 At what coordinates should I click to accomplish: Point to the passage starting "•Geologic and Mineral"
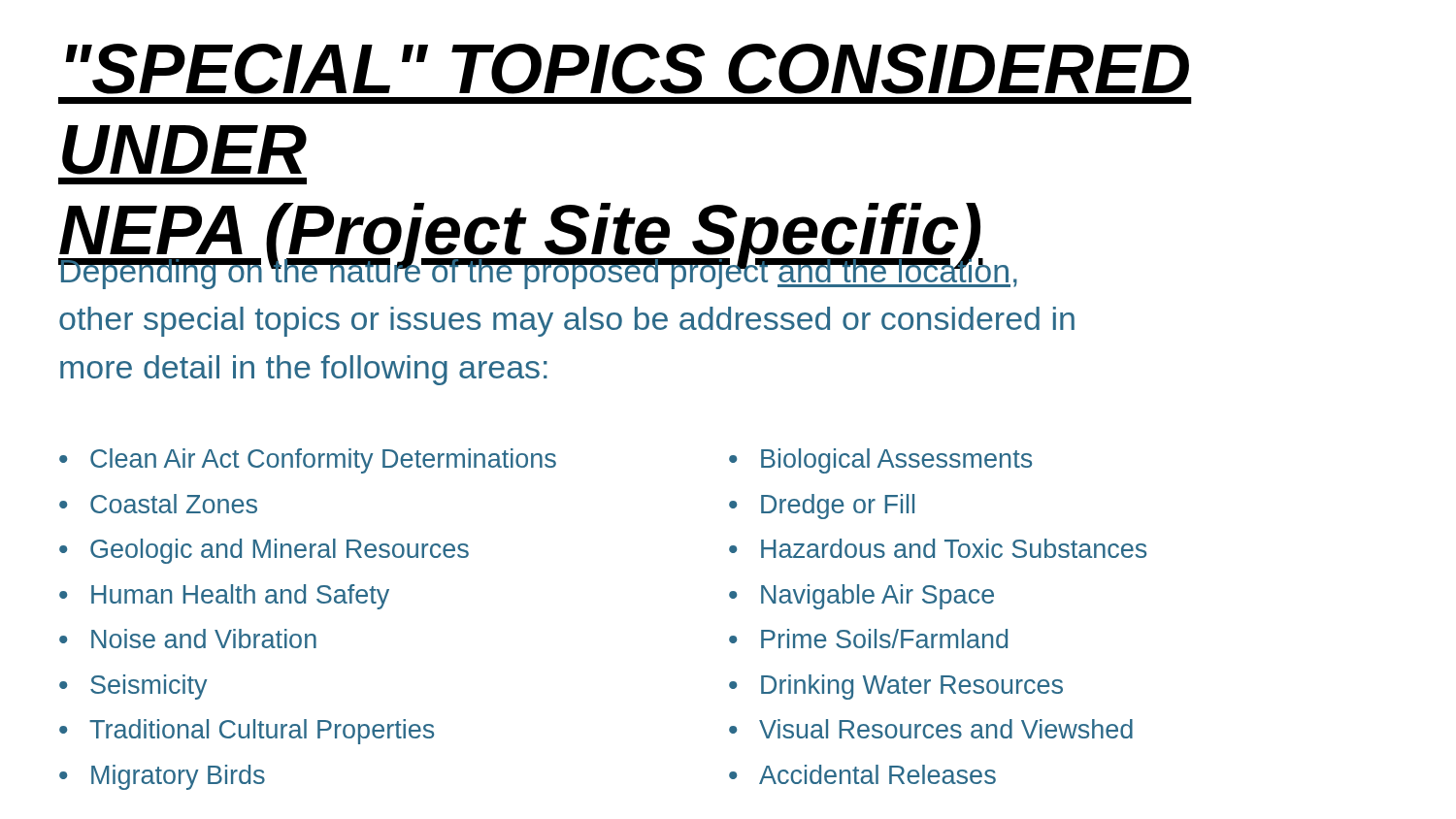[x=264, y=550]
